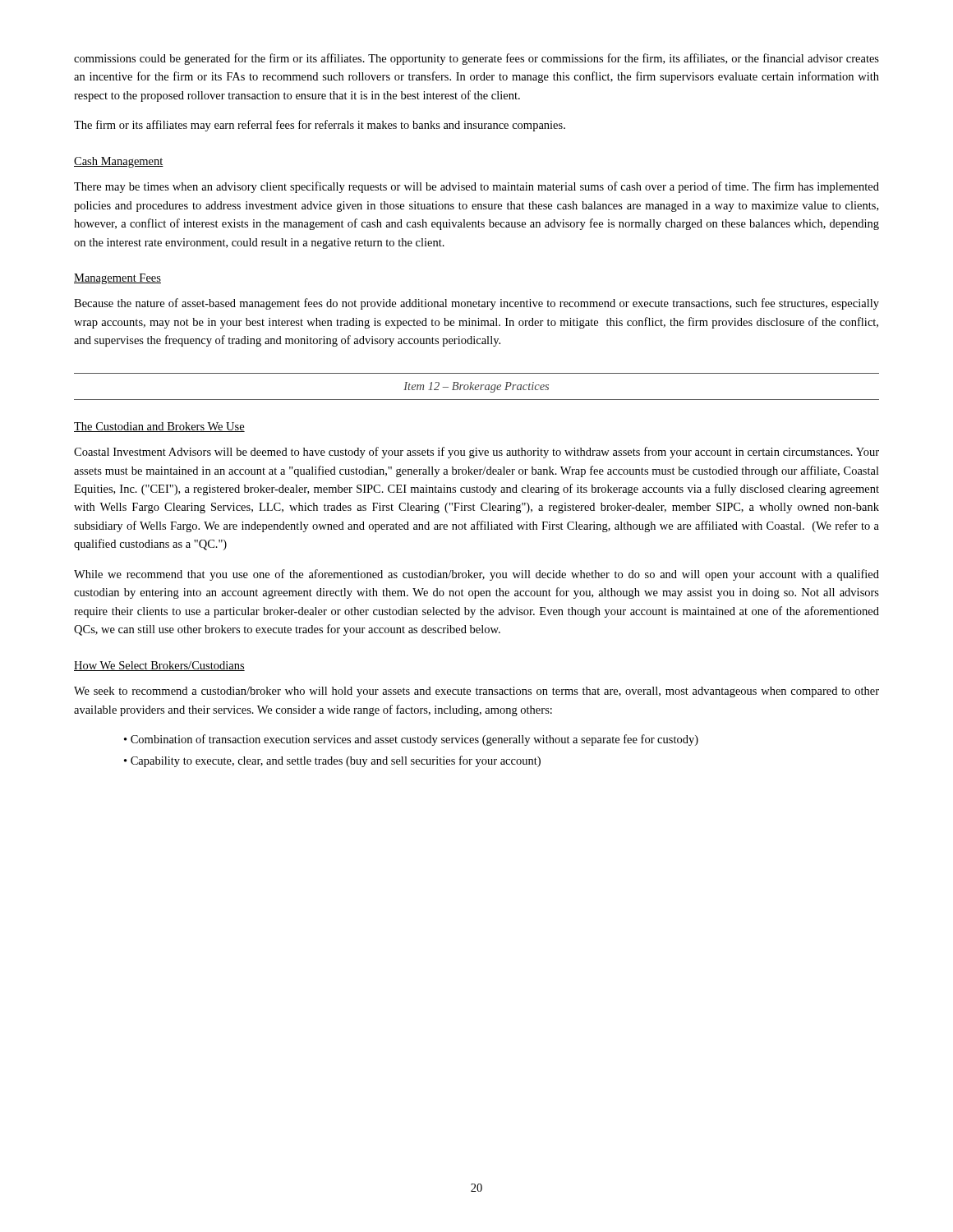The image size is (953, 1232).
Task: Click the passage that begins "Coastal Investment Advisors"
Action: 476,498
